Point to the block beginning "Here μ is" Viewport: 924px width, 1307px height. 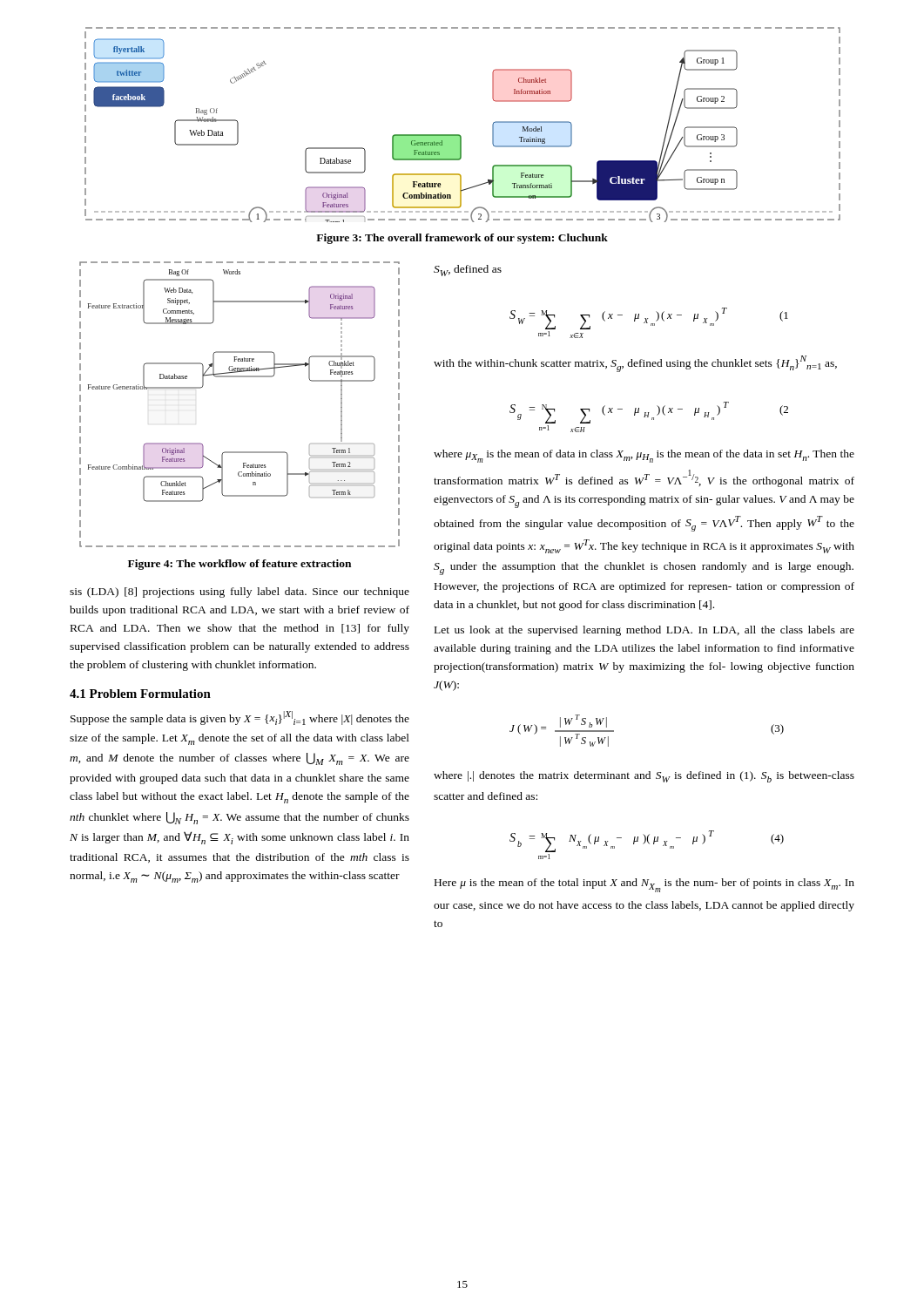click(x=644, y=903)
